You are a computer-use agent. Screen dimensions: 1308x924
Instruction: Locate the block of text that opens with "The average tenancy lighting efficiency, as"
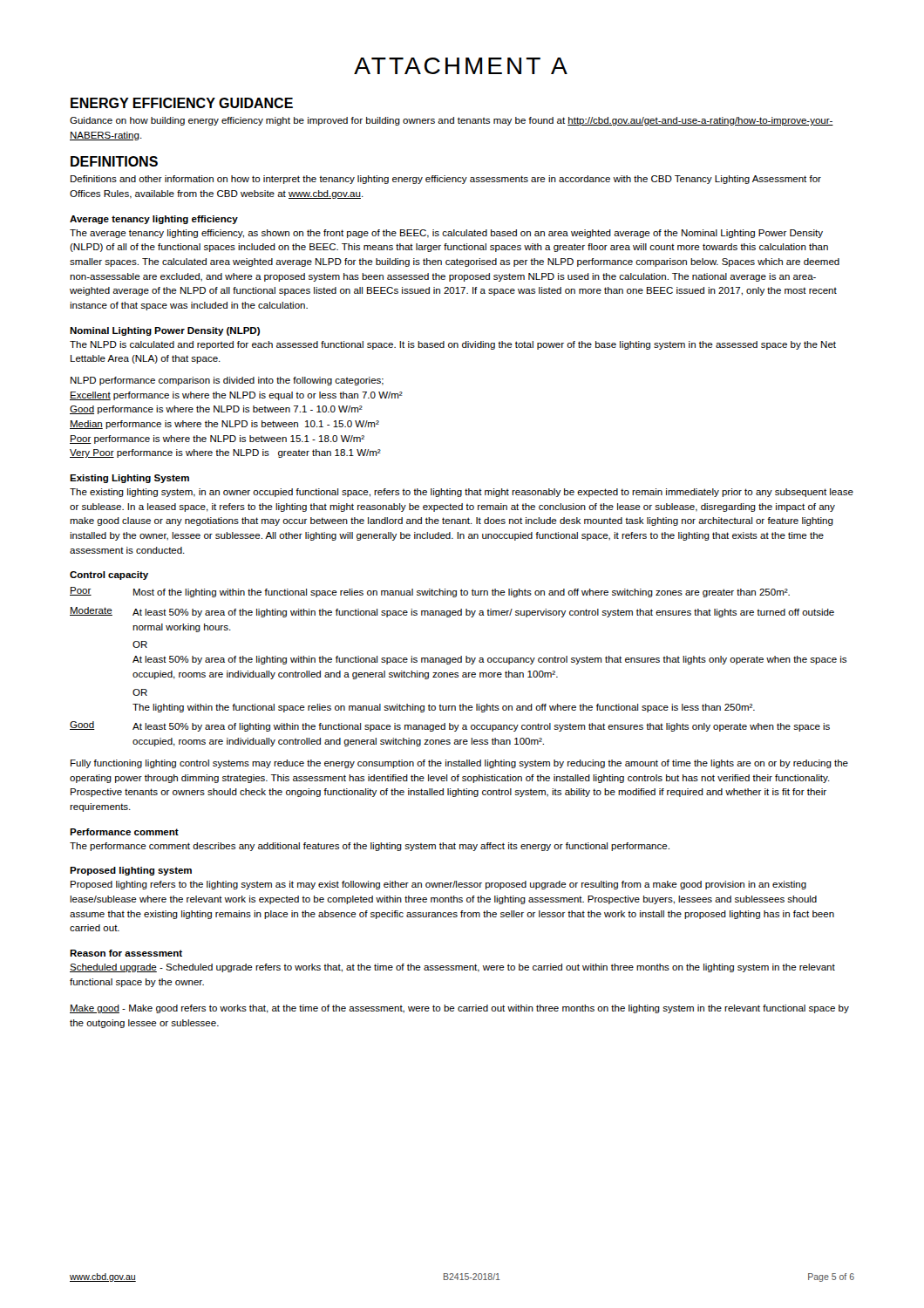[455, 269]
